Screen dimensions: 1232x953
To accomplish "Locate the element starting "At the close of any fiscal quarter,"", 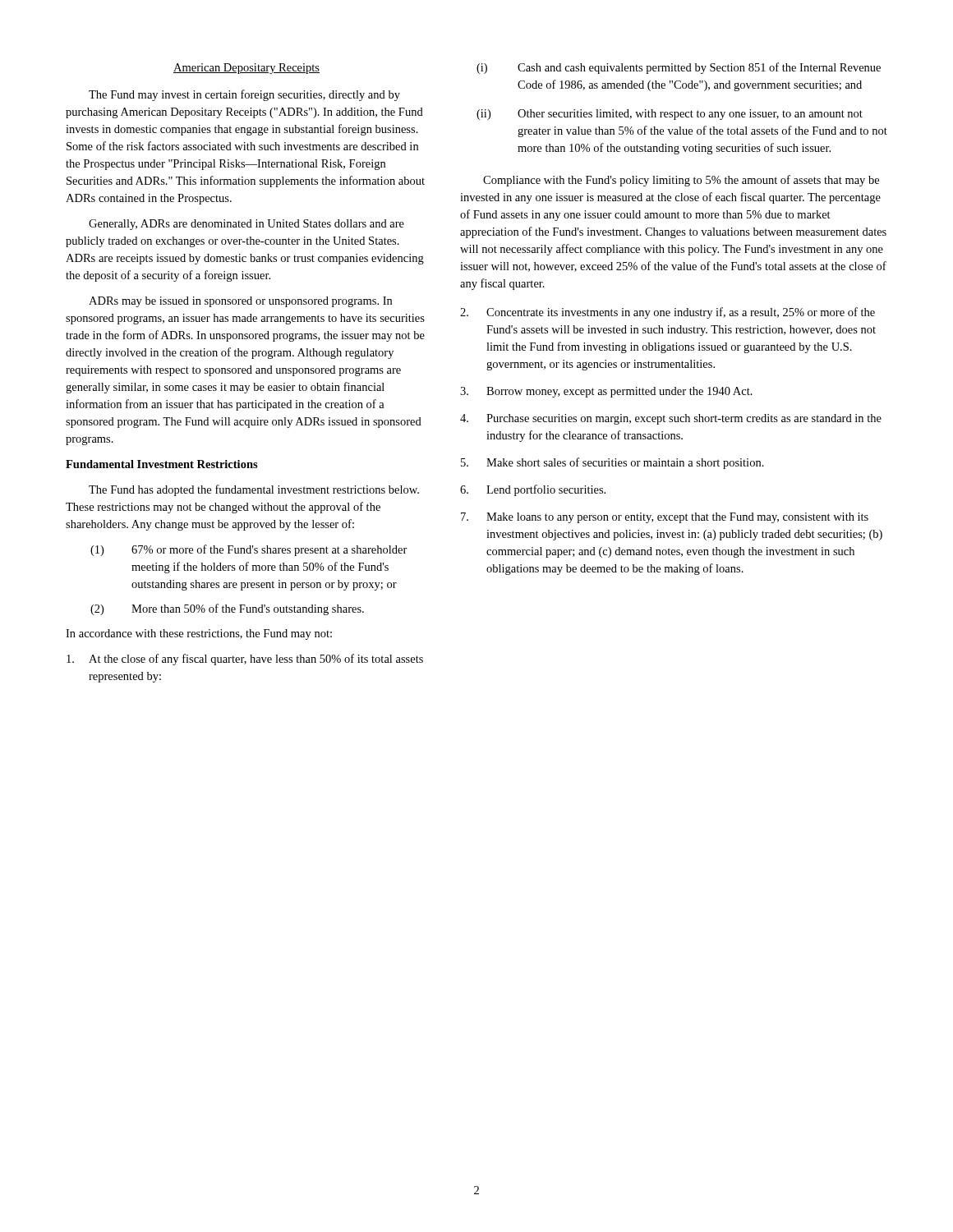I will (246, 668).
